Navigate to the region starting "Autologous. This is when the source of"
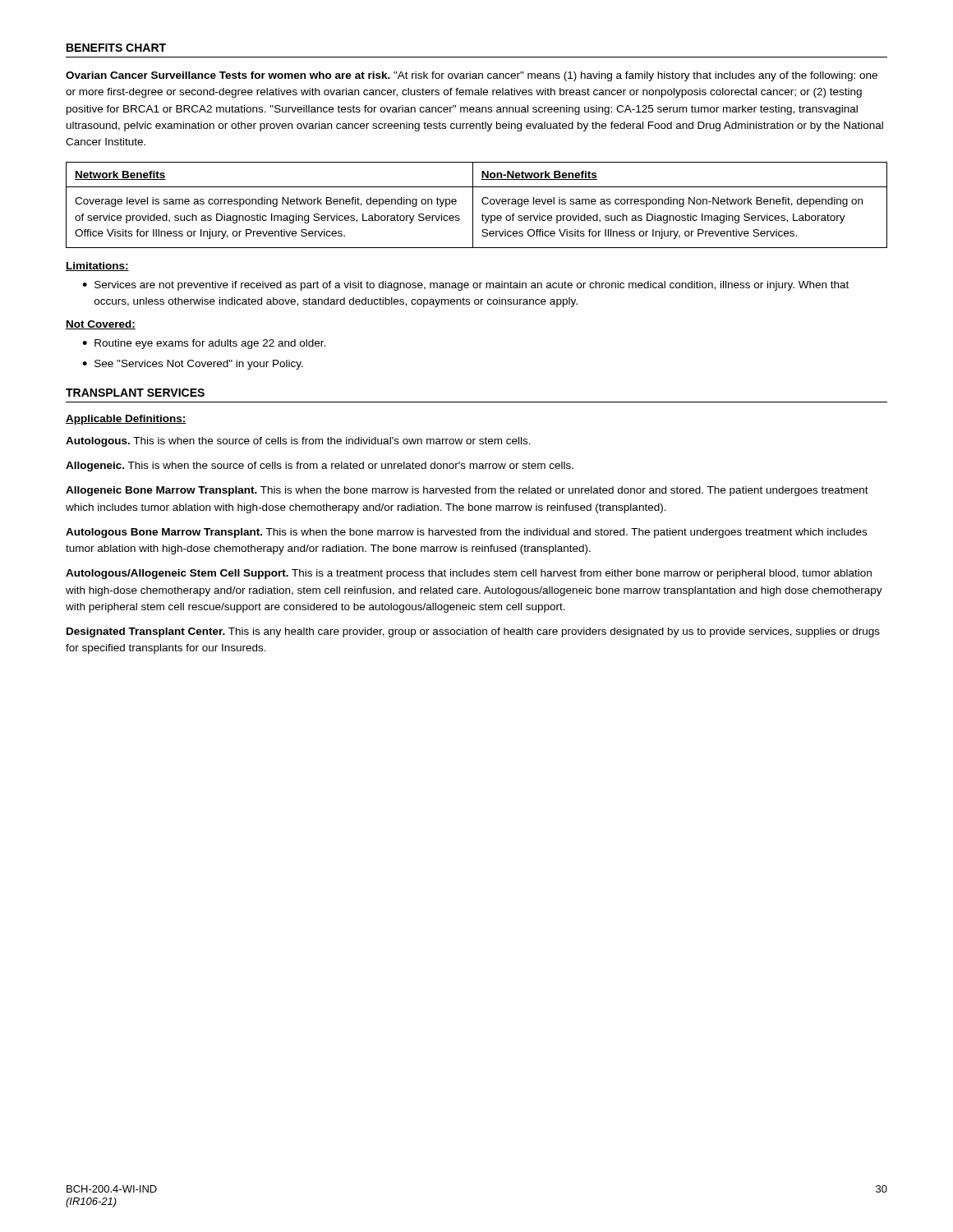This screenshot has height=1232, width=953. (298, 440)
